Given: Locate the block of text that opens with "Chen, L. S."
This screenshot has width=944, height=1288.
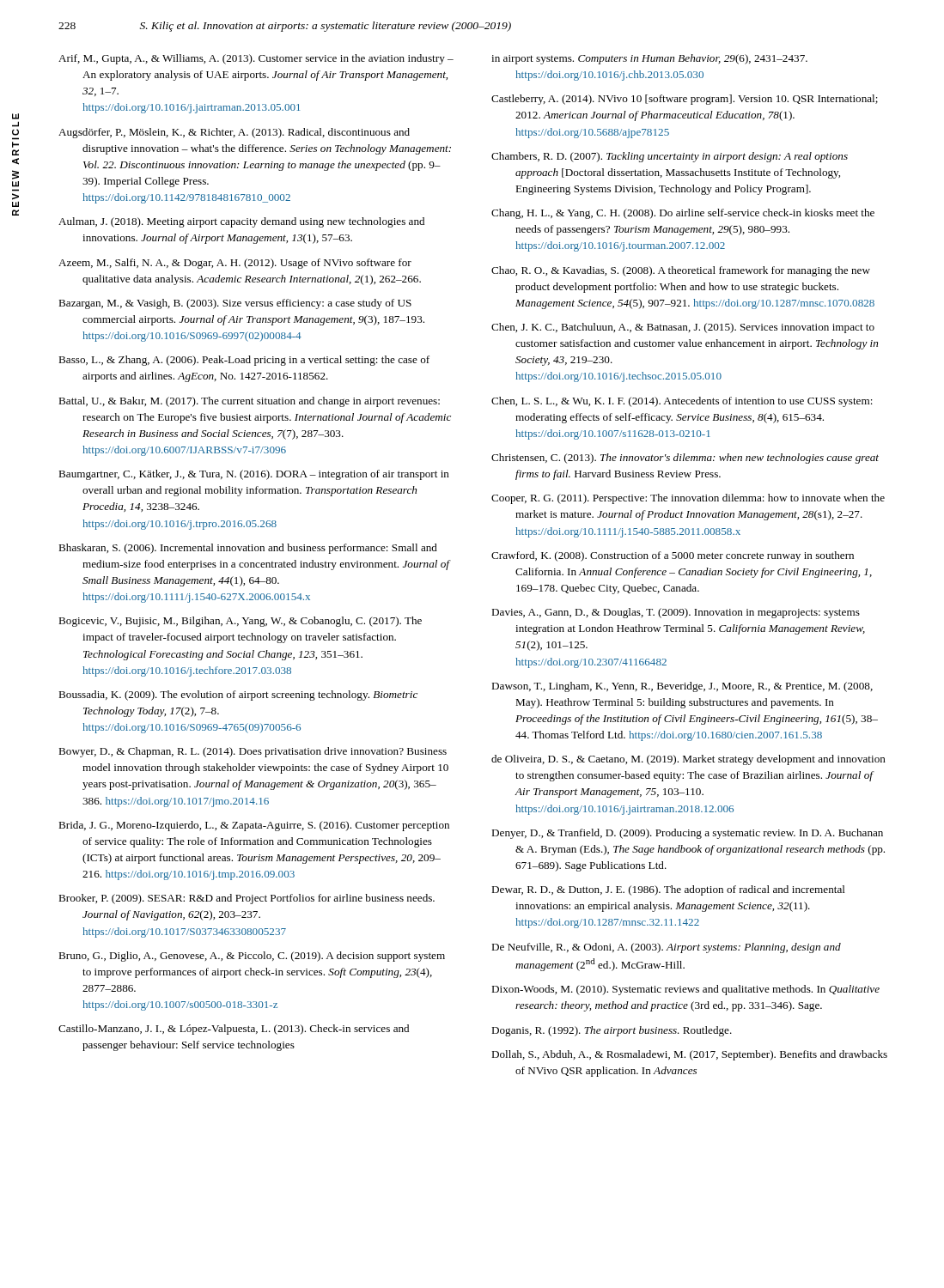Looking at the screenshot, I should [682, 417].
